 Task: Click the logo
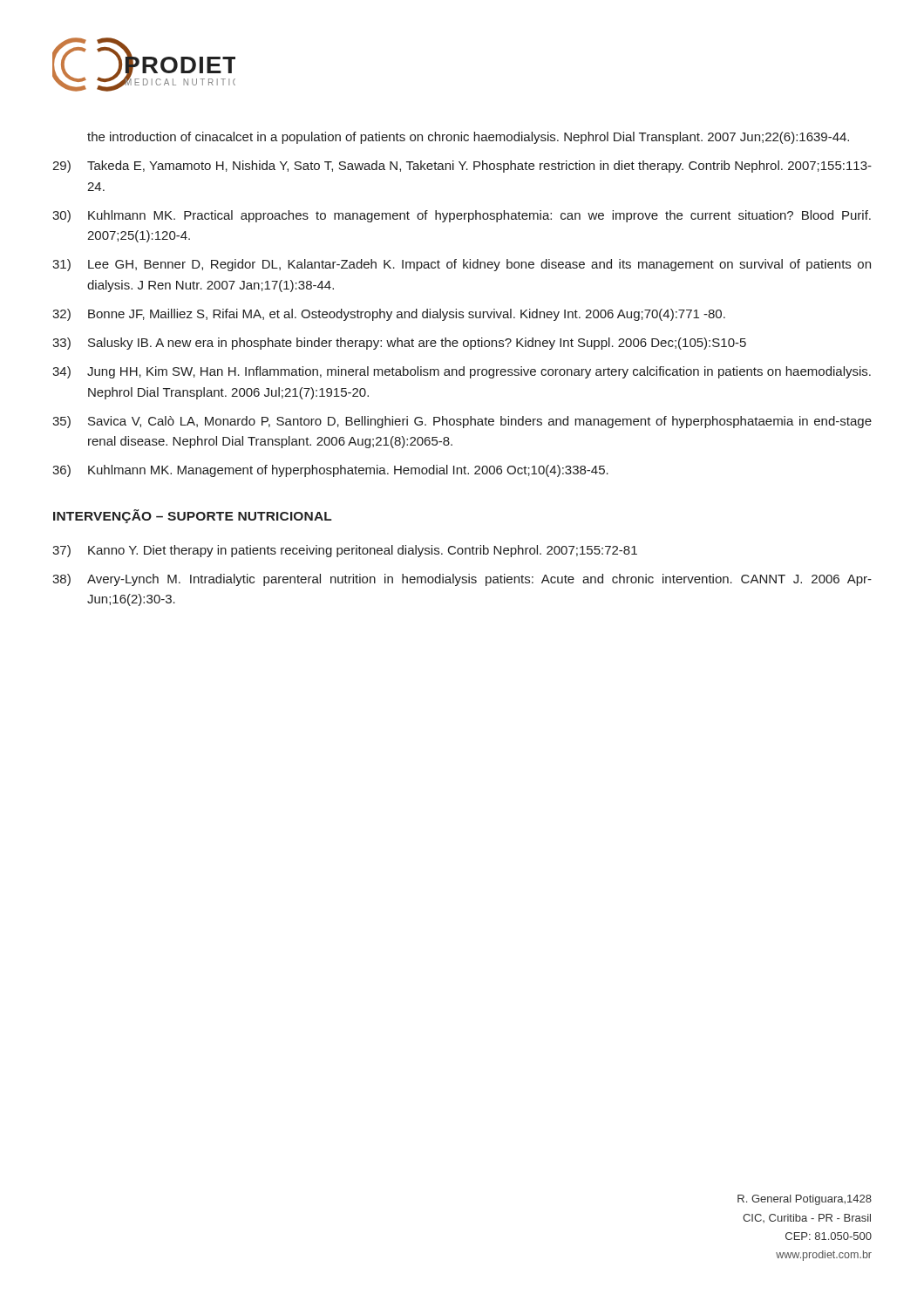coord(148,64)
